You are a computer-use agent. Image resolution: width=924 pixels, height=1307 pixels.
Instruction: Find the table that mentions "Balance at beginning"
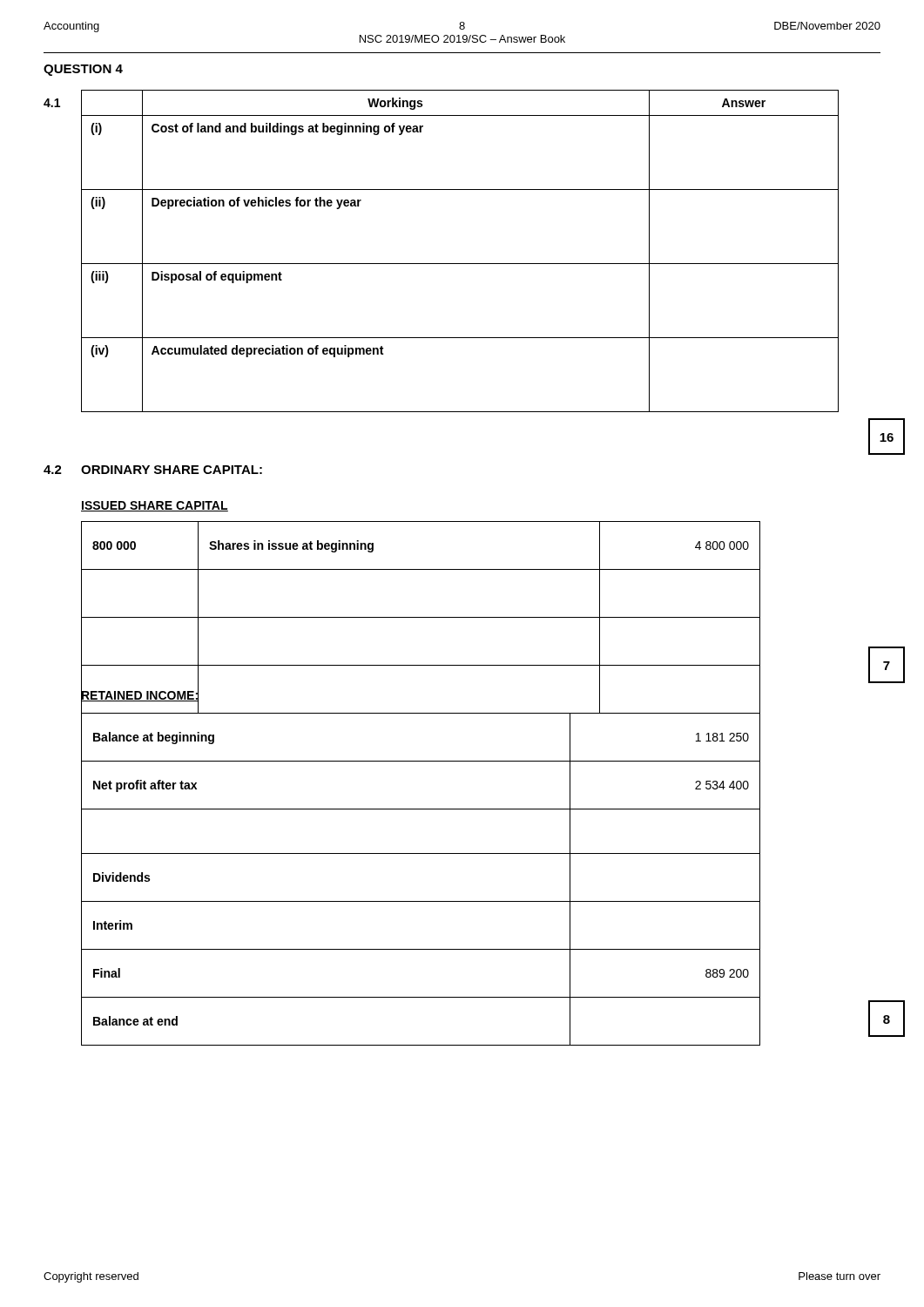click(421, 879)
